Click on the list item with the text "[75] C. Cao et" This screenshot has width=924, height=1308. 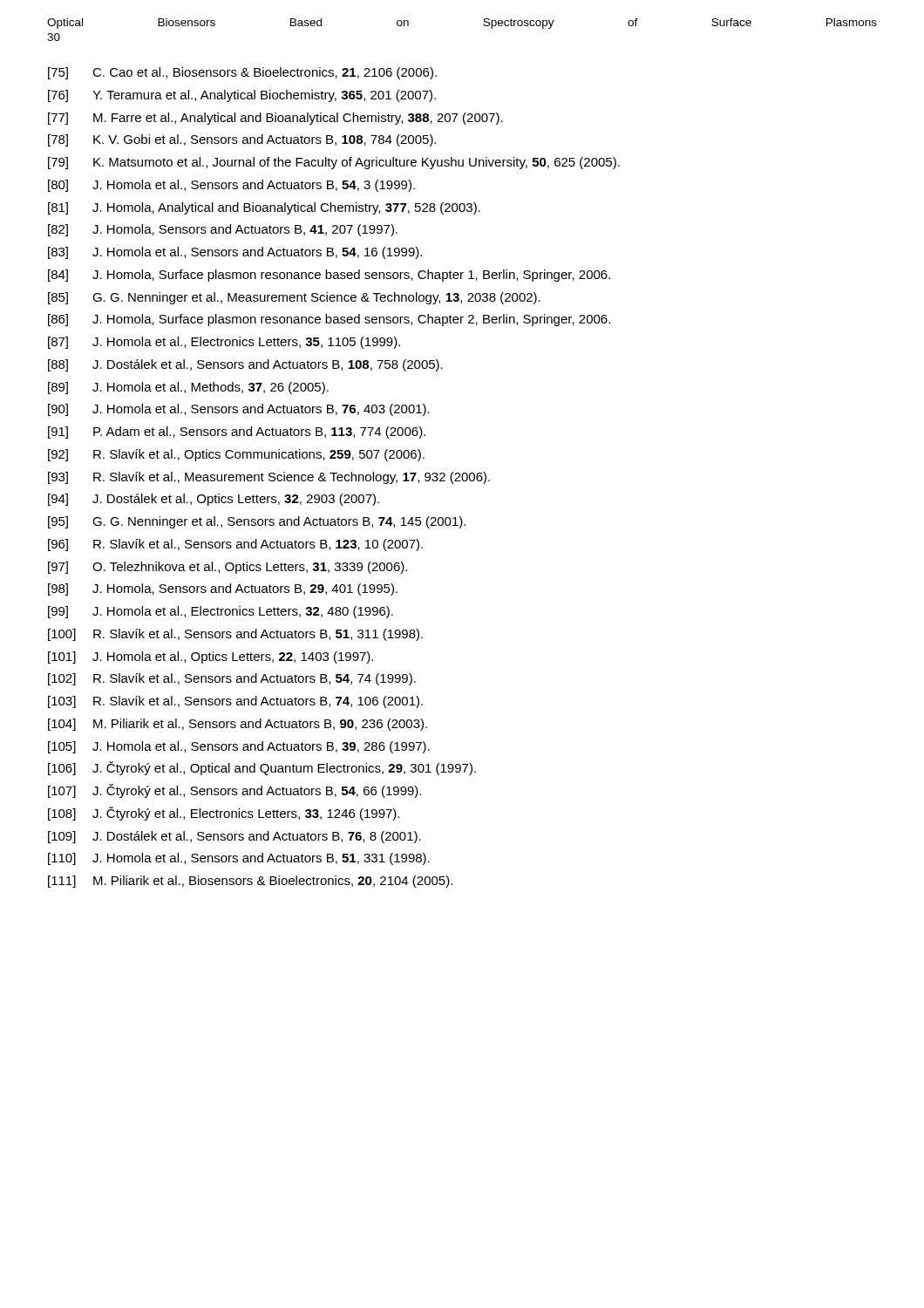point(242,73)
